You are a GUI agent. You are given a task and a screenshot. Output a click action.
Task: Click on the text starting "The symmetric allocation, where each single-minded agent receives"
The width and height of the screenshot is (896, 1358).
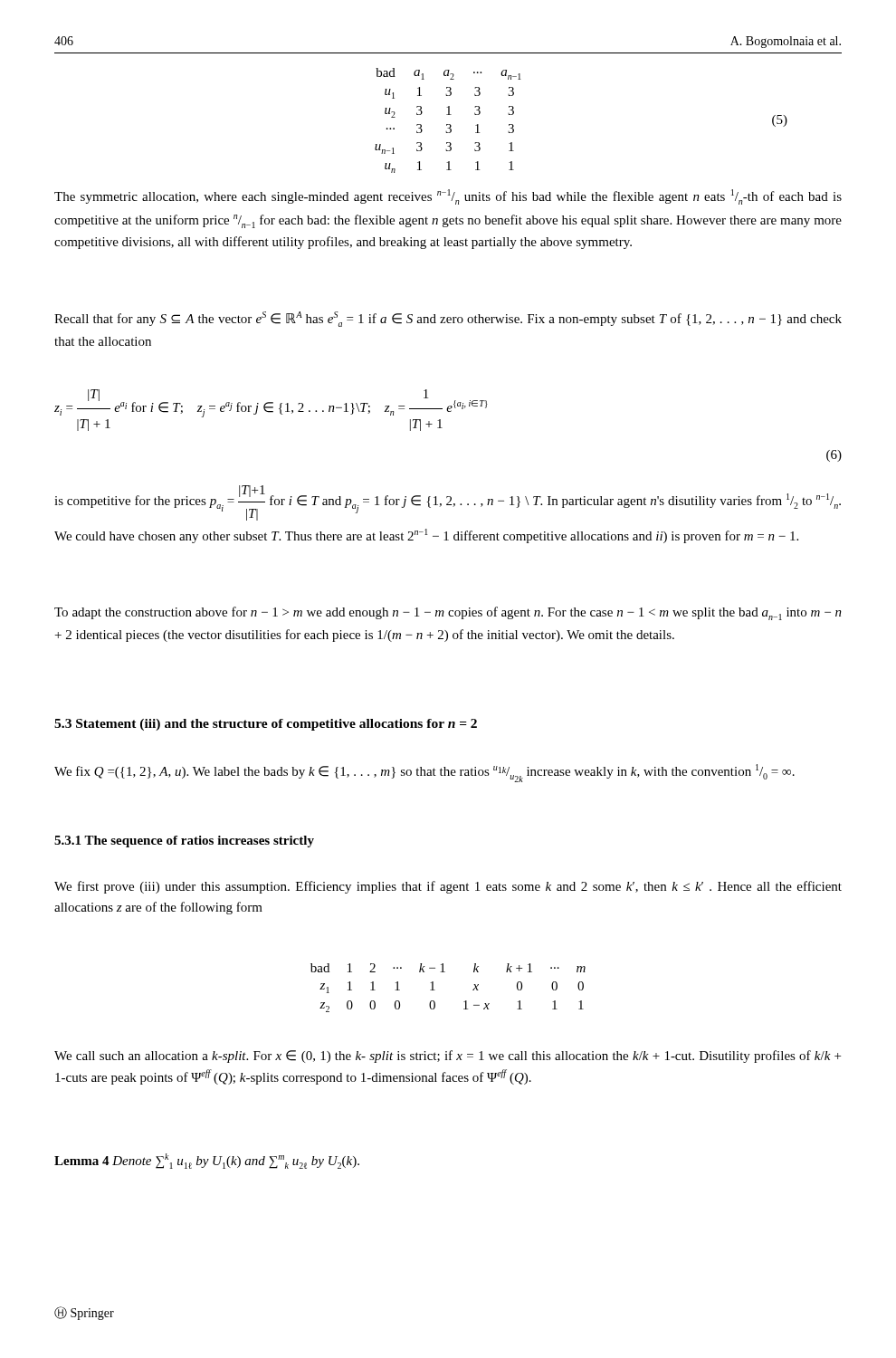tap(448, 218)
